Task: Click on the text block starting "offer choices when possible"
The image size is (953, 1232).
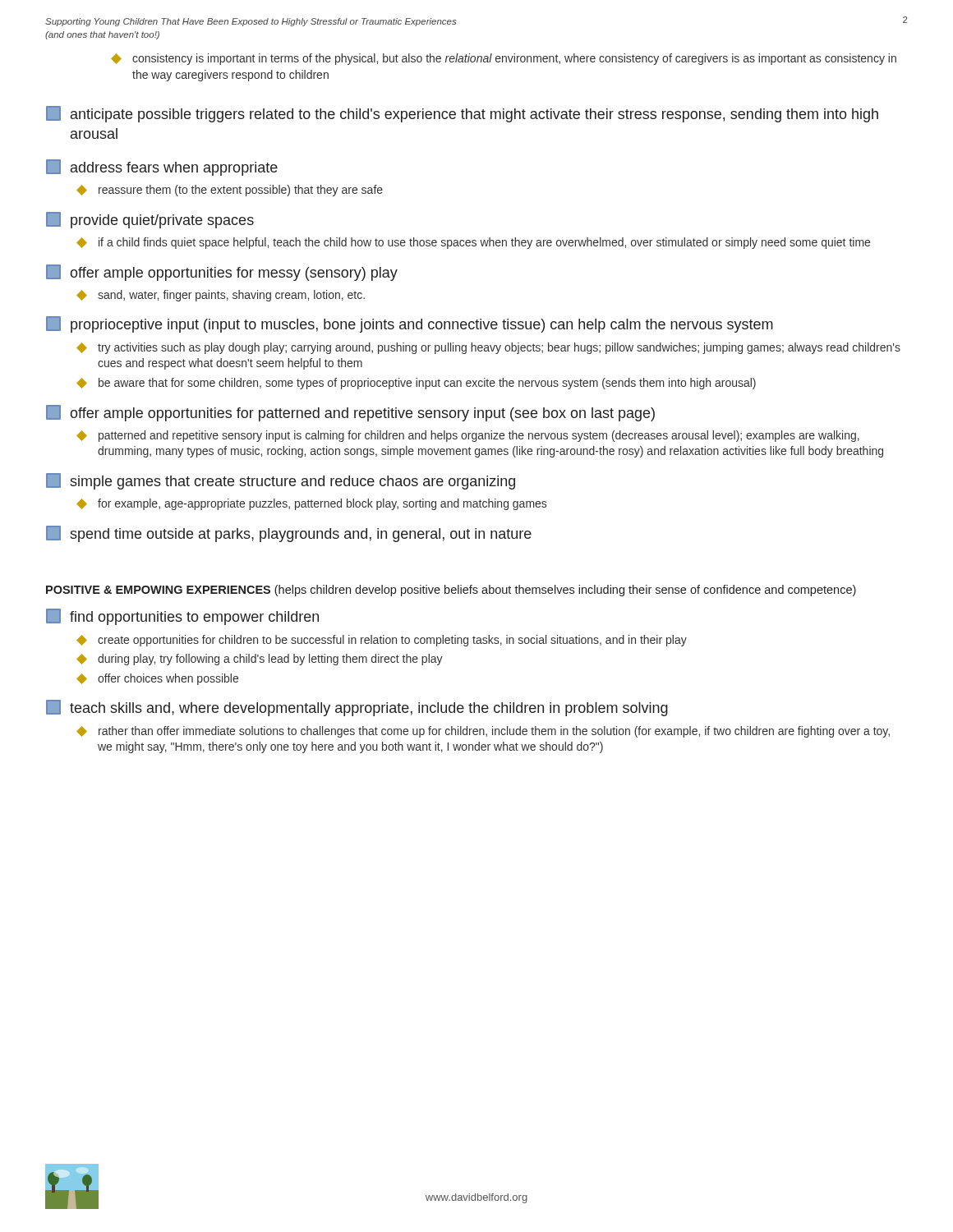Action: 157,679
